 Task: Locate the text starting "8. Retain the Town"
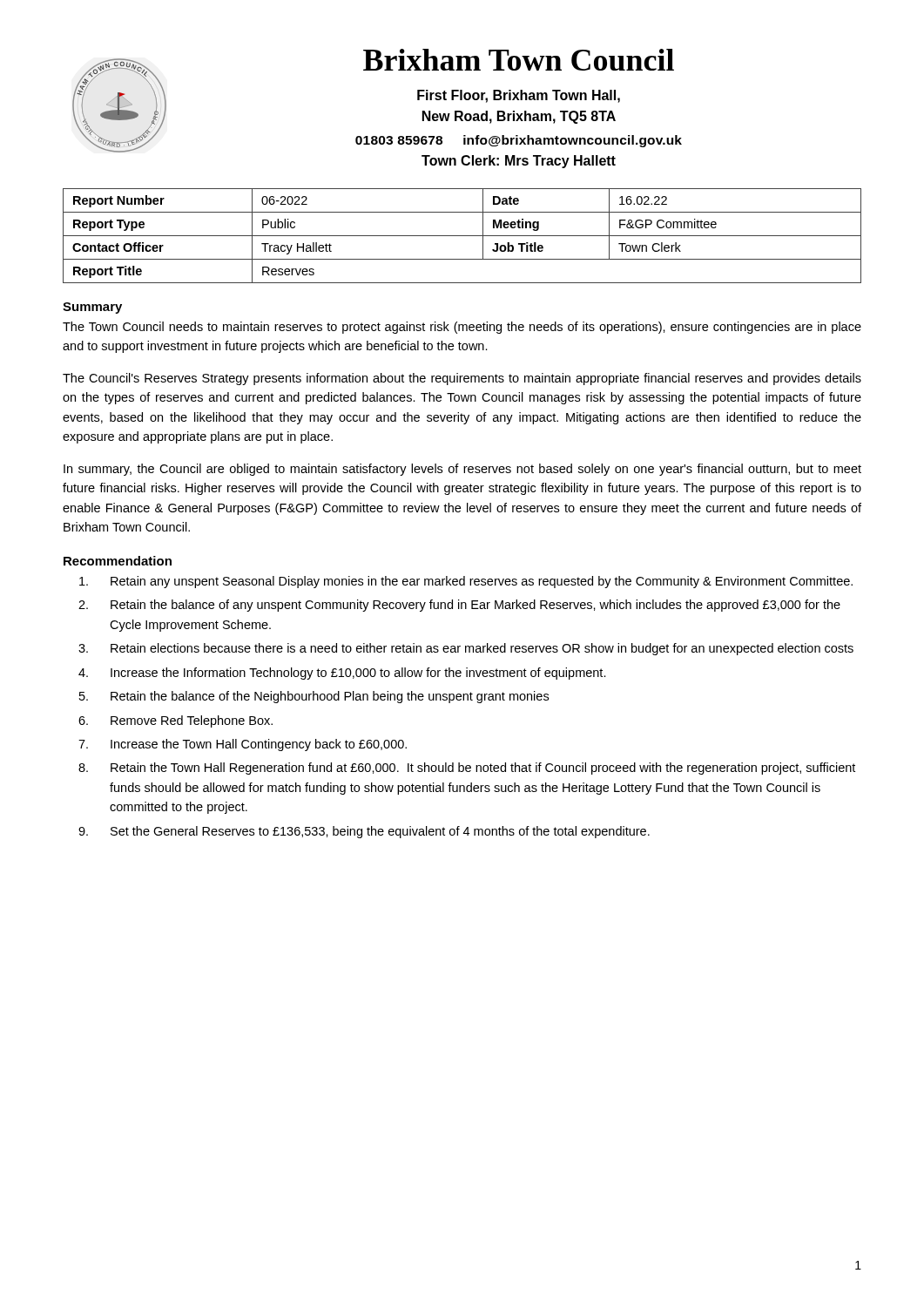(x=462, y=788)
